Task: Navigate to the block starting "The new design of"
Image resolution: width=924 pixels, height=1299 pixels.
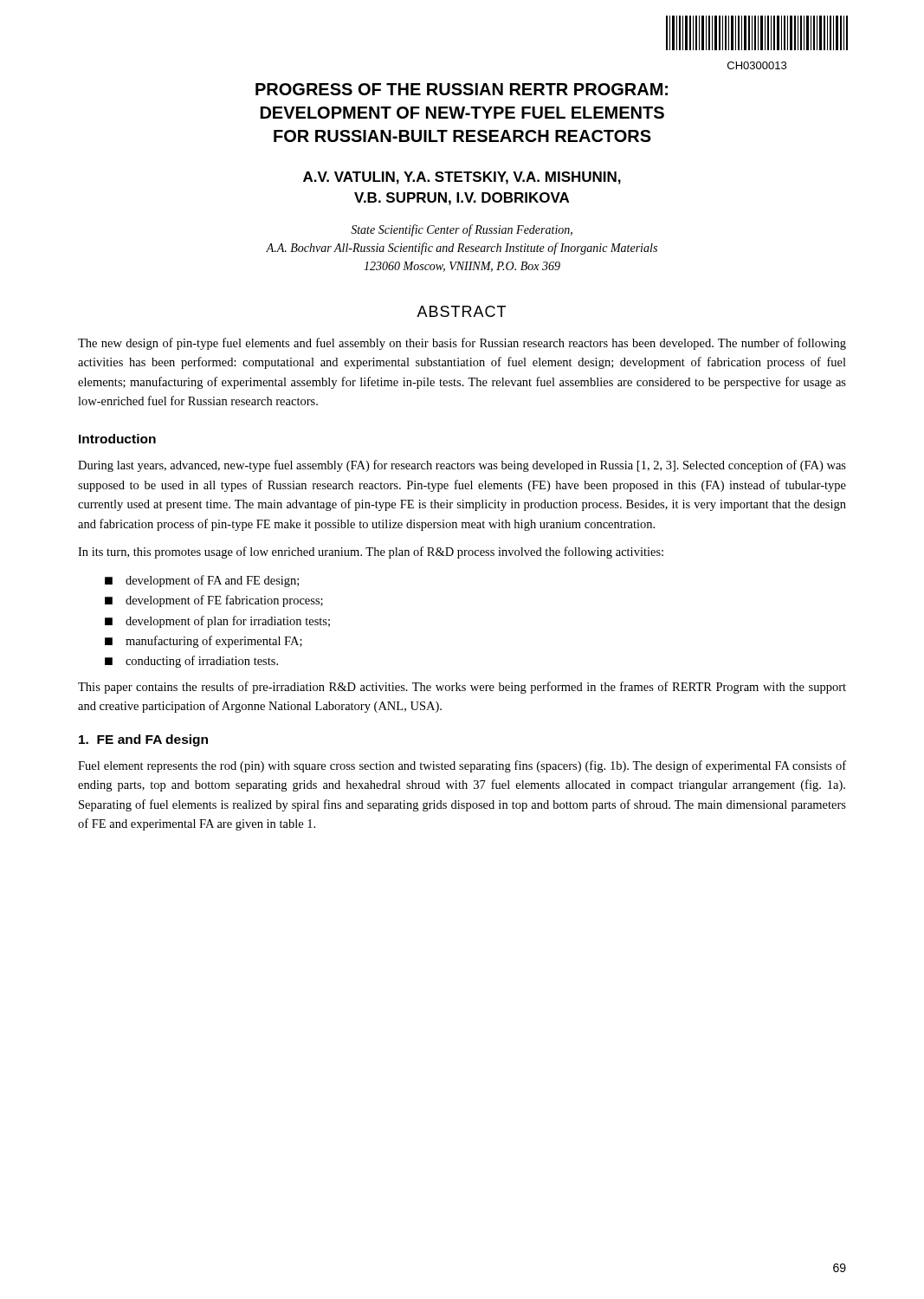Action: point(462,372)
